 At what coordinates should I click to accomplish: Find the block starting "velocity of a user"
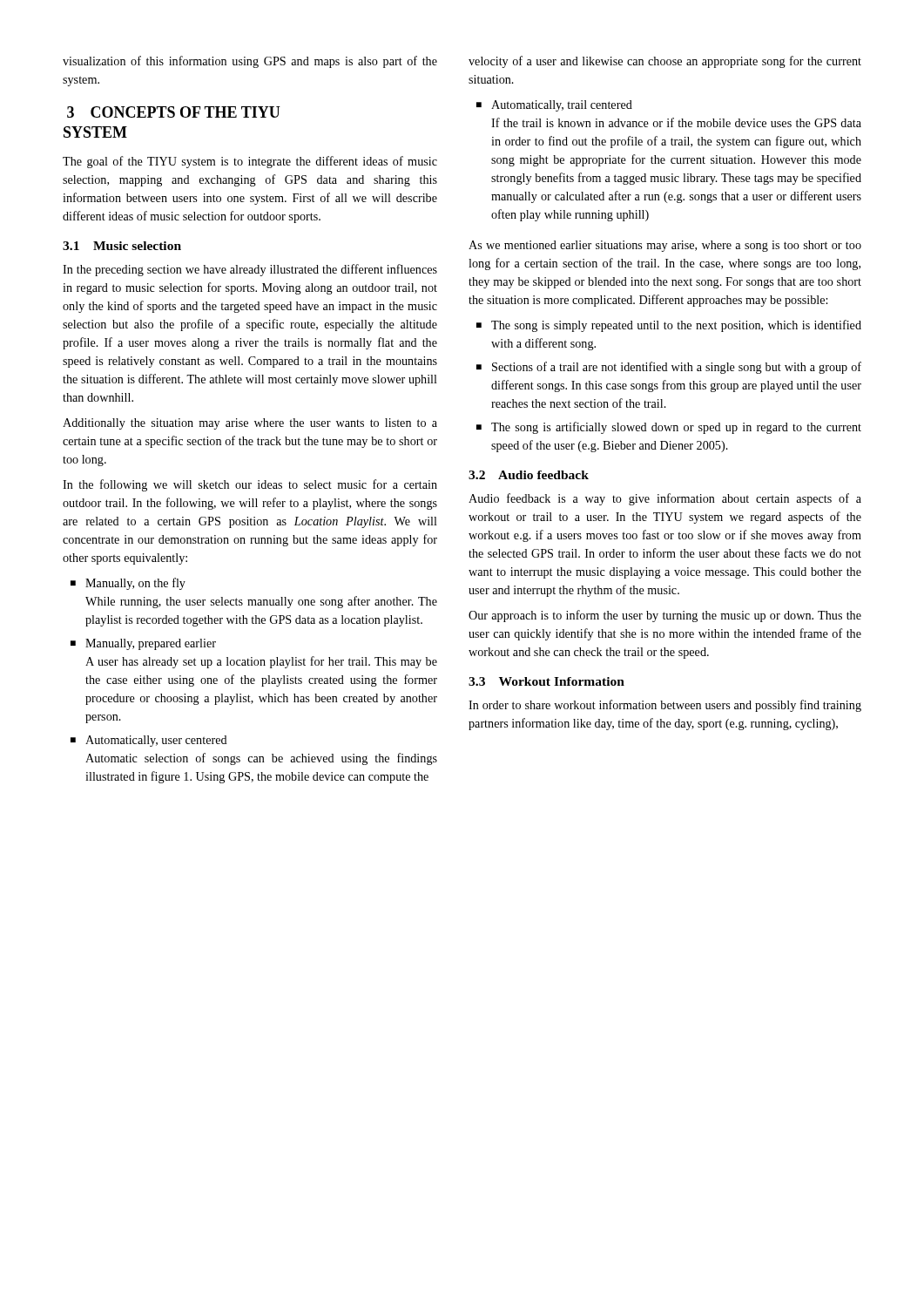click(x=665, y=71)
